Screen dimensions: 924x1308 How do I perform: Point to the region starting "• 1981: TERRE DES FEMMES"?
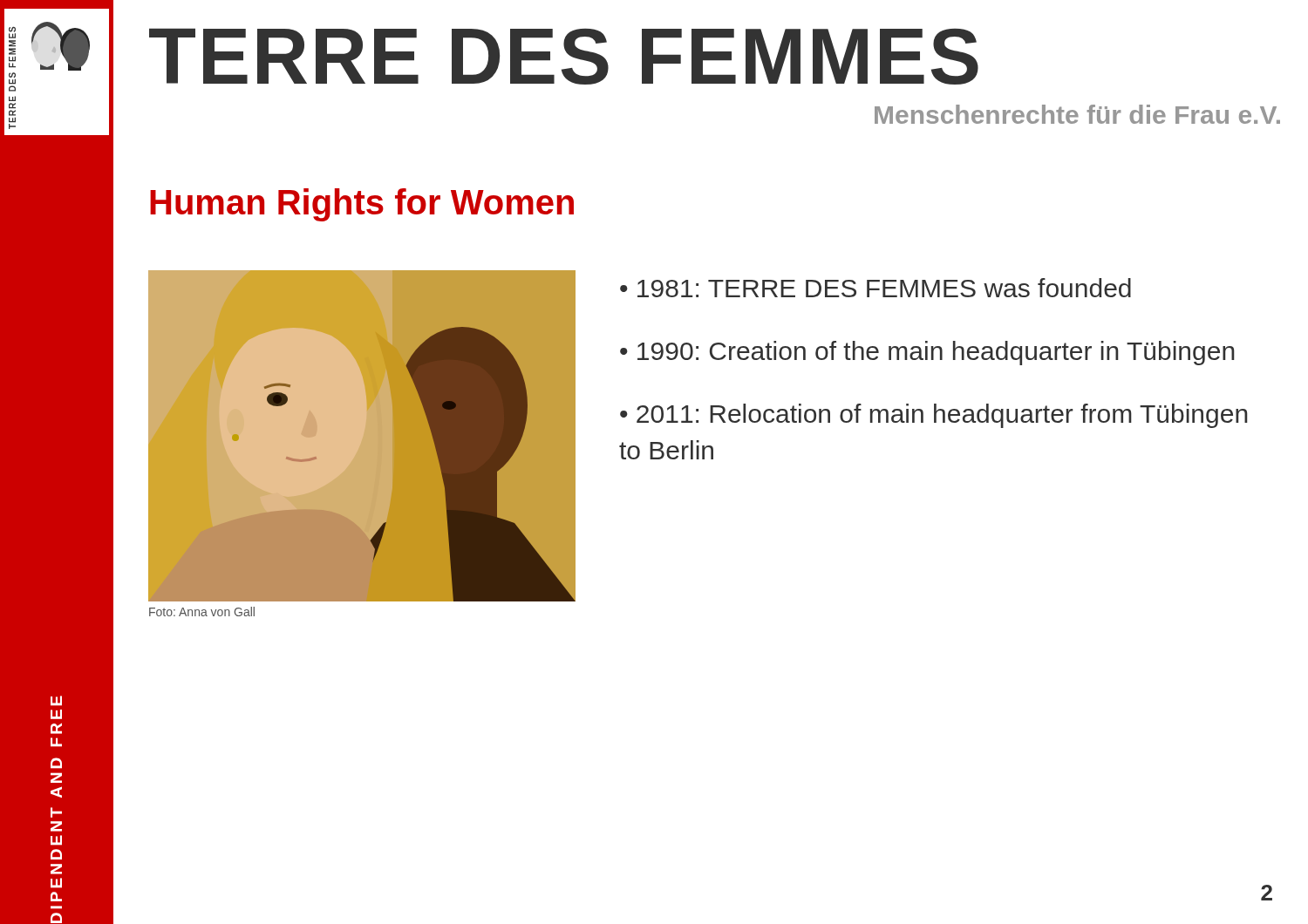pos(876,288)
